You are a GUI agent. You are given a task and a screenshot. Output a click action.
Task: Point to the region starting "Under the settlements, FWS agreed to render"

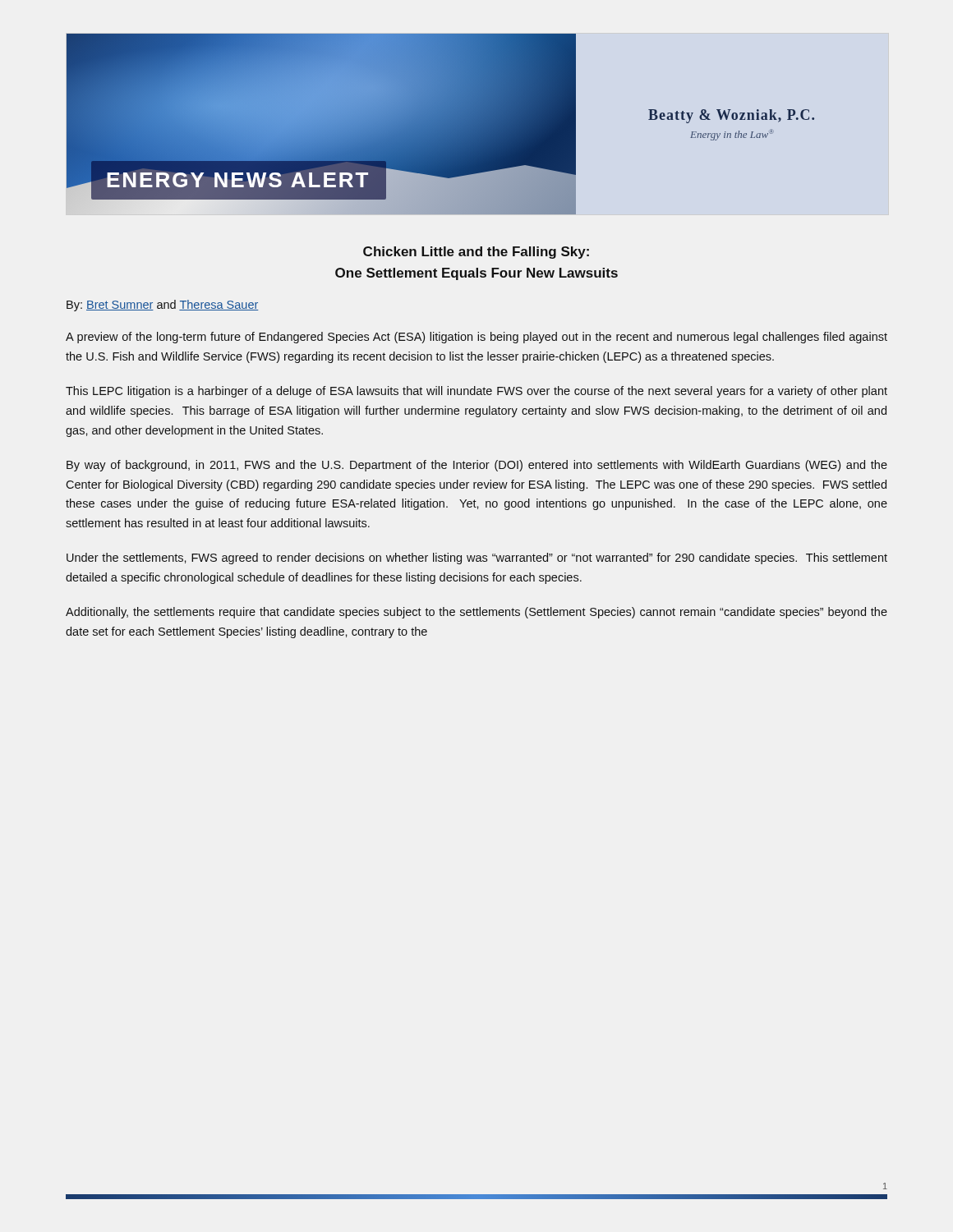click(x=476, y=568)
